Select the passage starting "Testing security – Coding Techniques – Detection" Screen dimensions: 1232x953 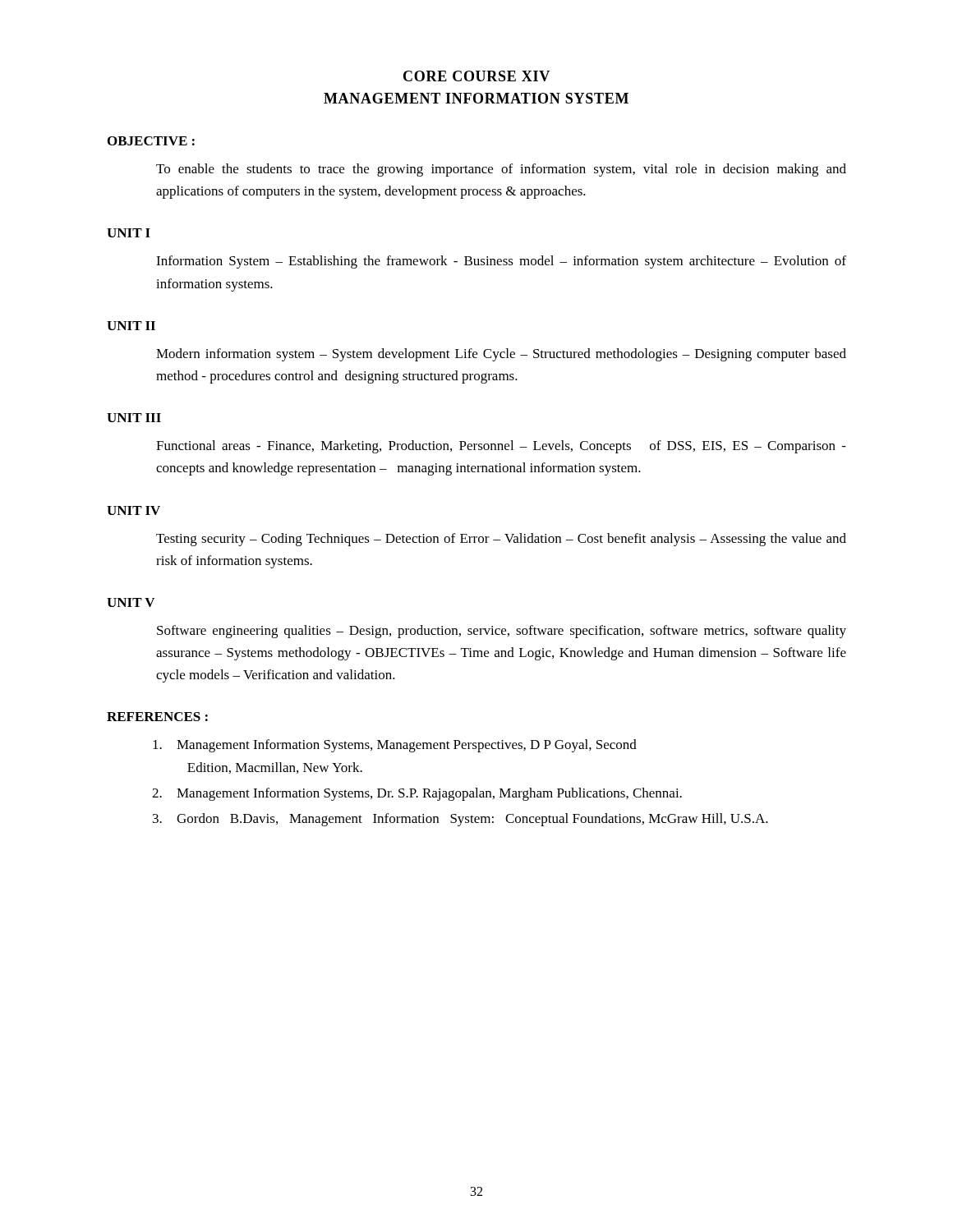point(501,549)
